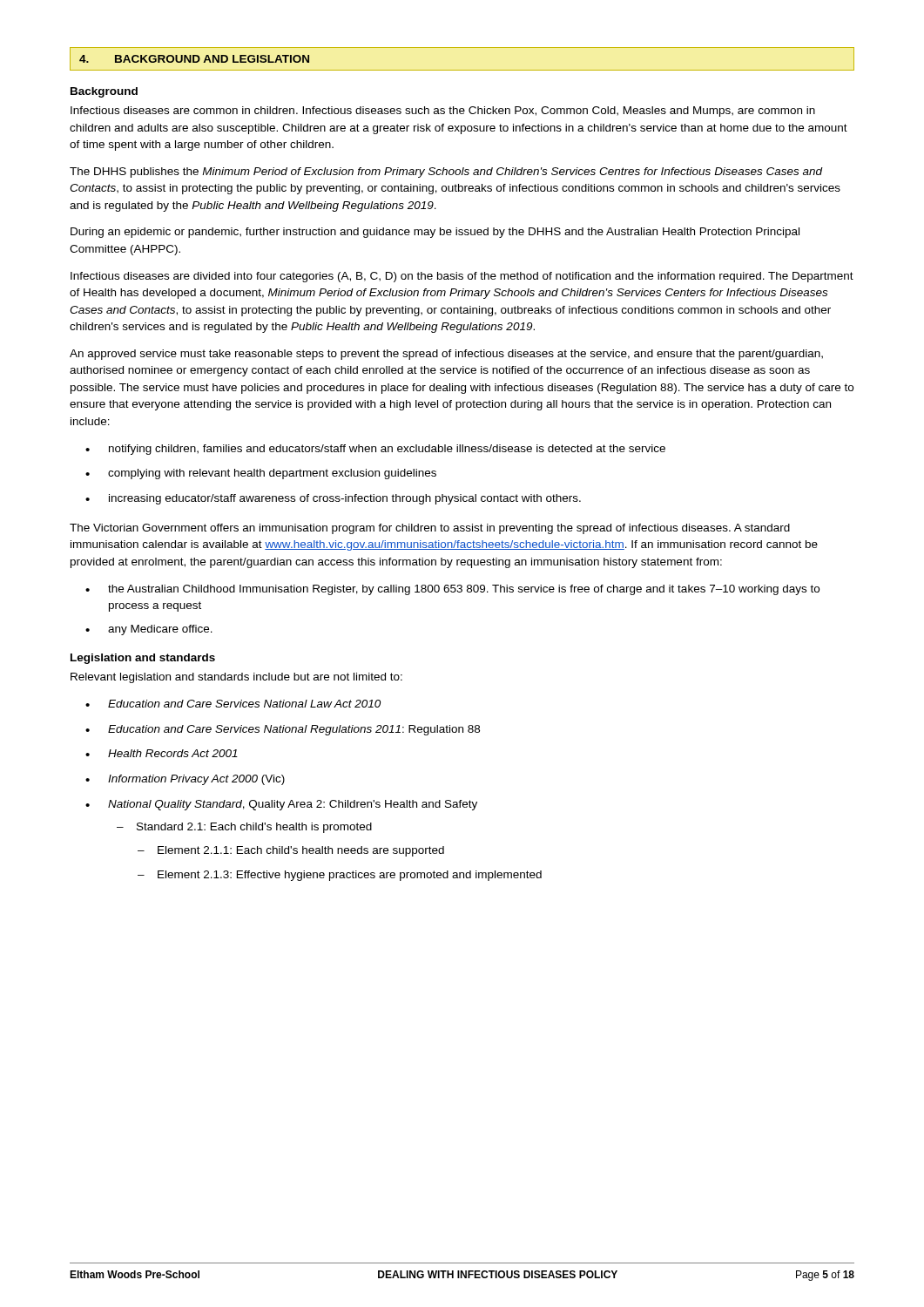The height and width of the screenshot is (1307, 924).
Task: Select the text block starting "The Victorian Government offers an immunisation"
Action: pyautogui.click(x=444, y=544)
